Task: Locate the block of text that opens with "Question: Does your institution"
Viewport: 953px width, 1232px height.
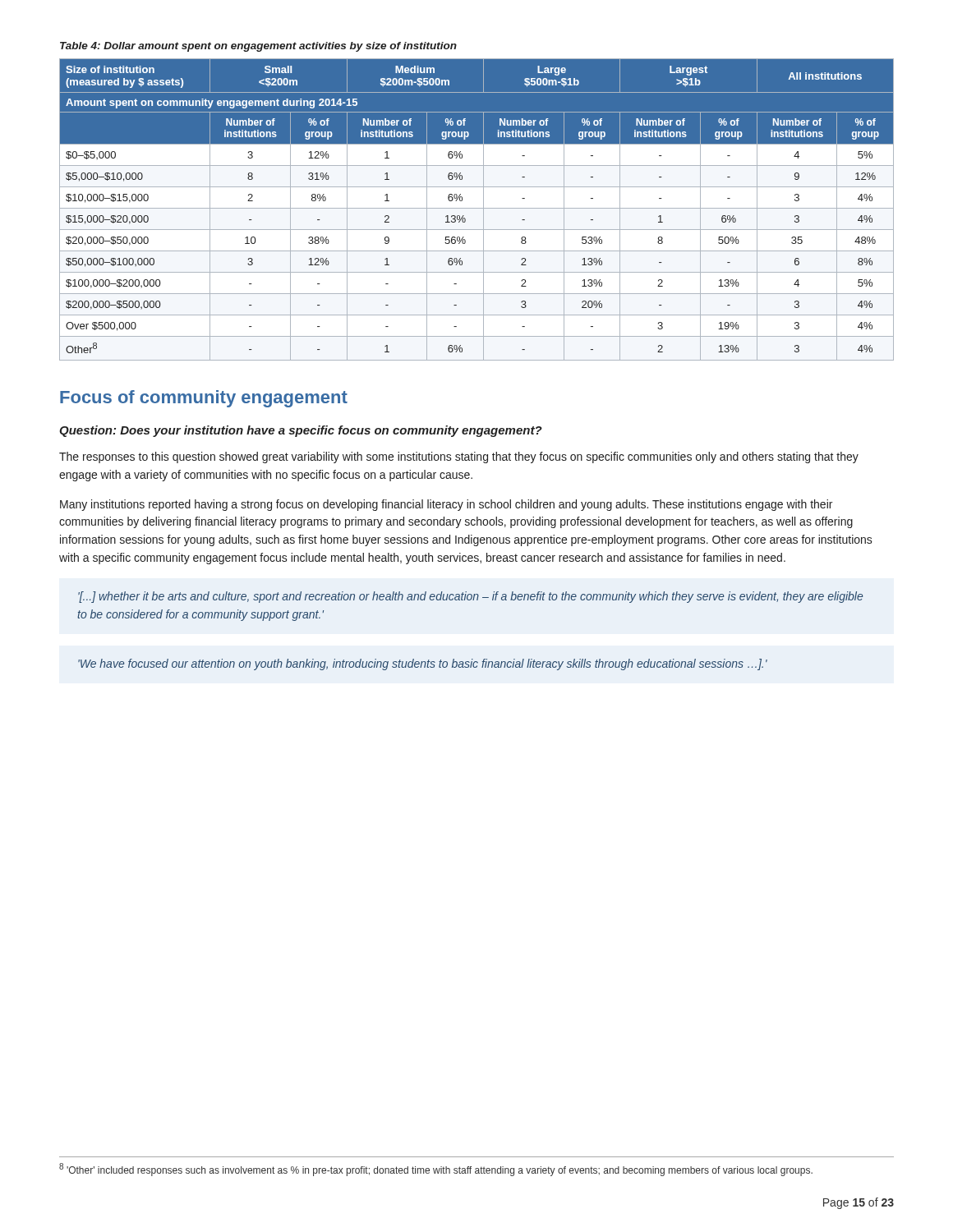Action: point(301,430)
